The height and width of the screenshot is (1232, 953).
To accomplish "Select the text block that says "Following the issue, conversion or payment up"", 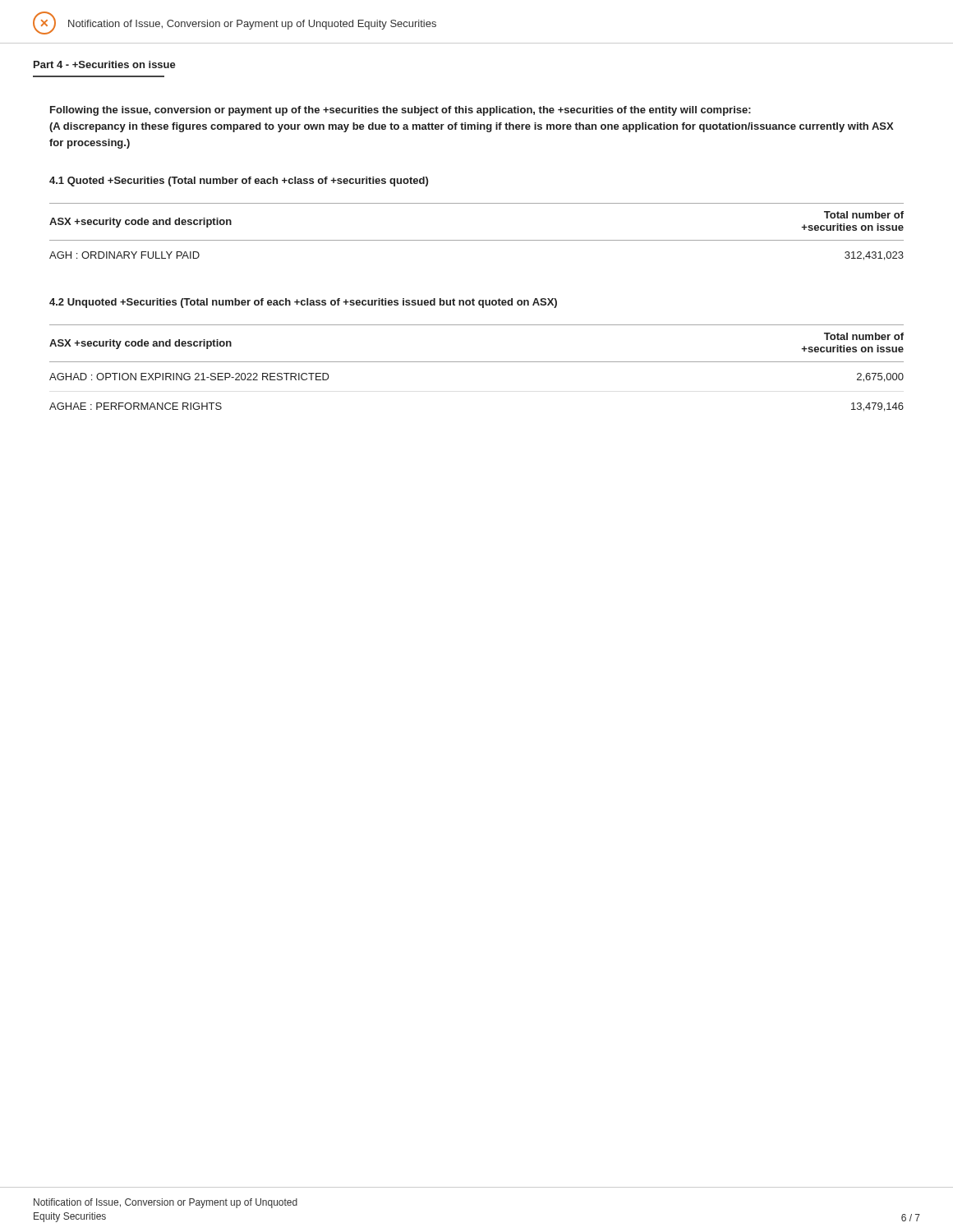I will coord(471,126).
